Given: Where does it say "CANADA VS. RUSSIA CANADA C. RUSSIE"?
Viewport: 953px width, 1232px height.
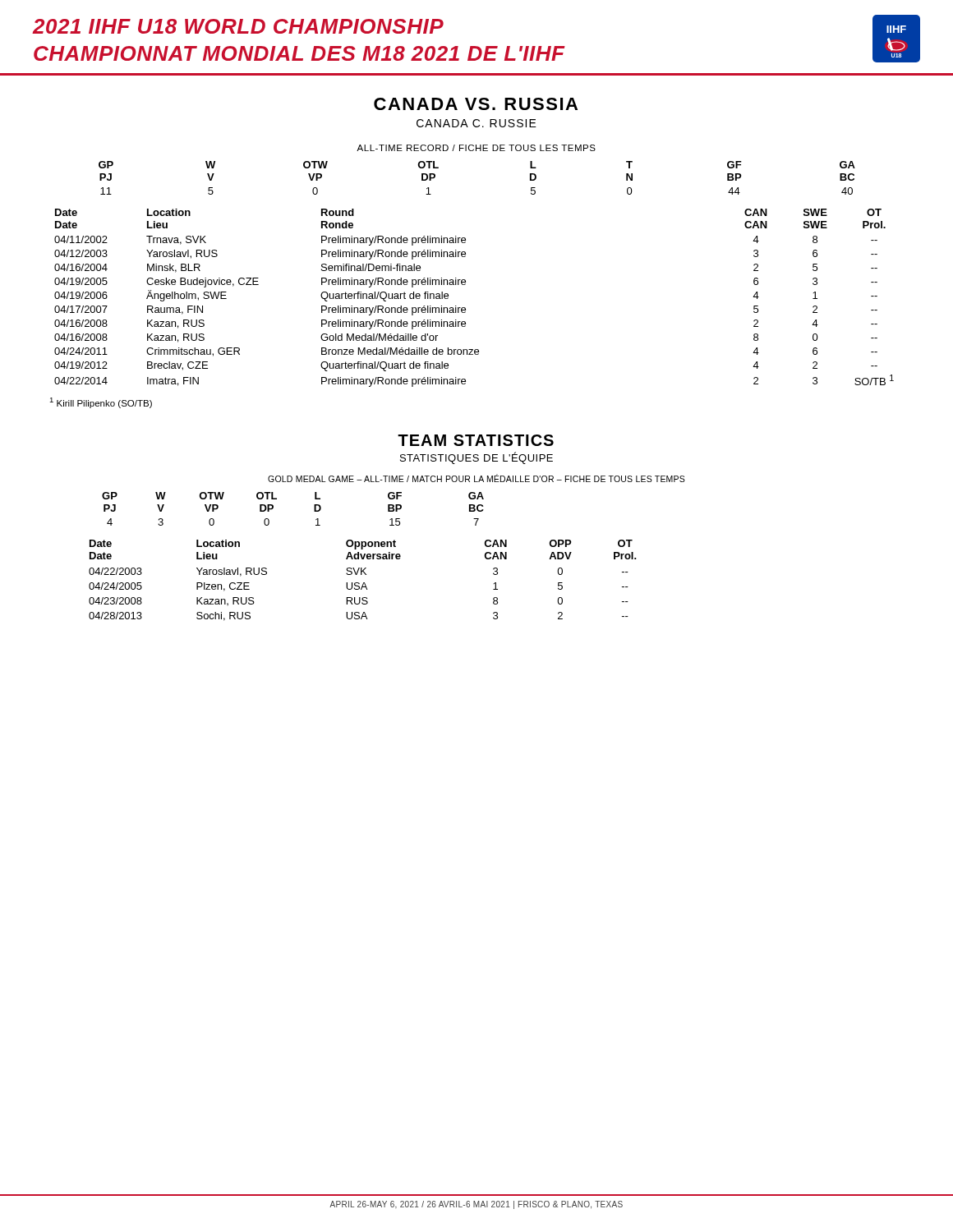Looking at the screenshot, I should 476,112.
